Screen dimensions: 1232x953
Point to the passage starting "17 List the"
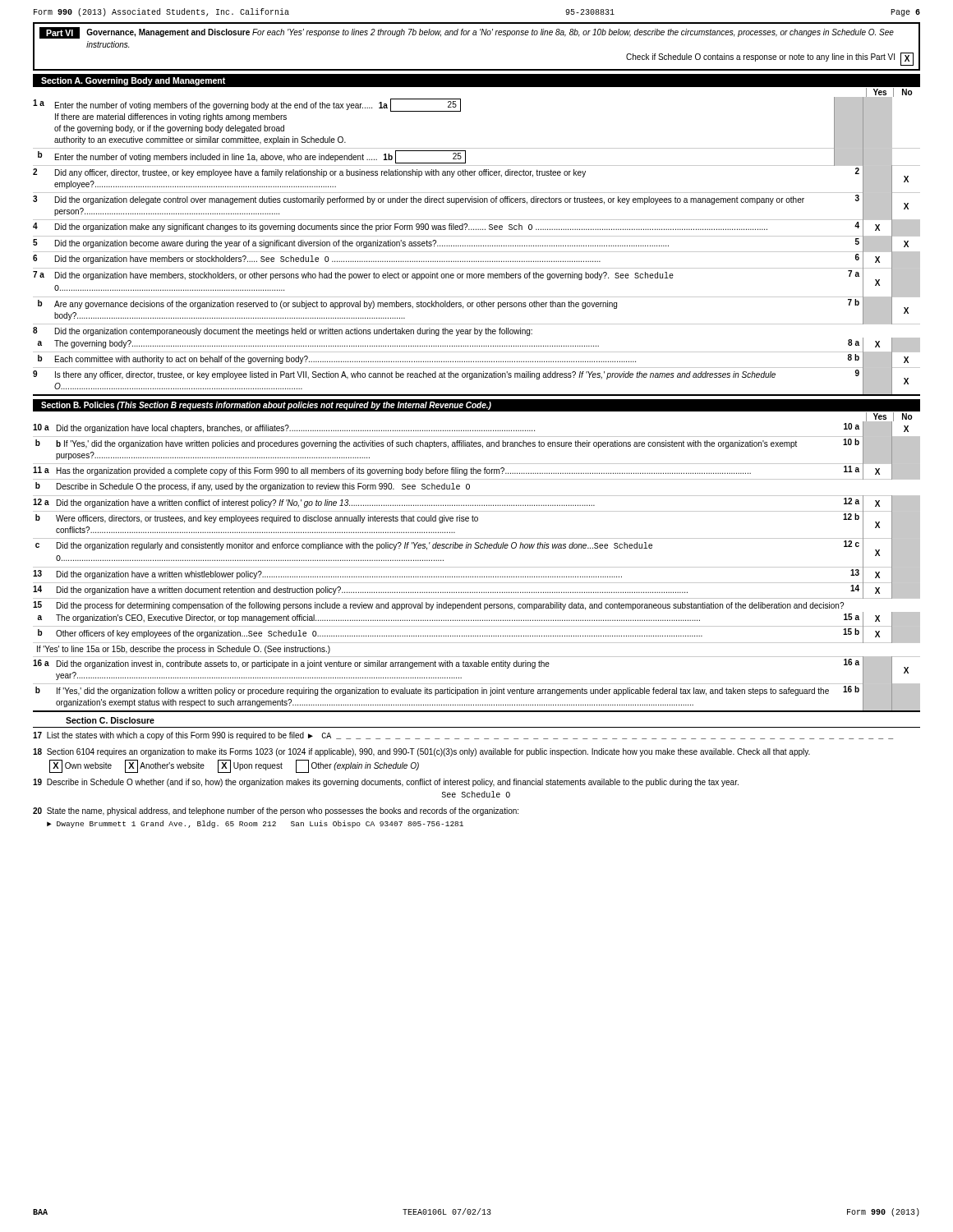click(x=463, y=736)
